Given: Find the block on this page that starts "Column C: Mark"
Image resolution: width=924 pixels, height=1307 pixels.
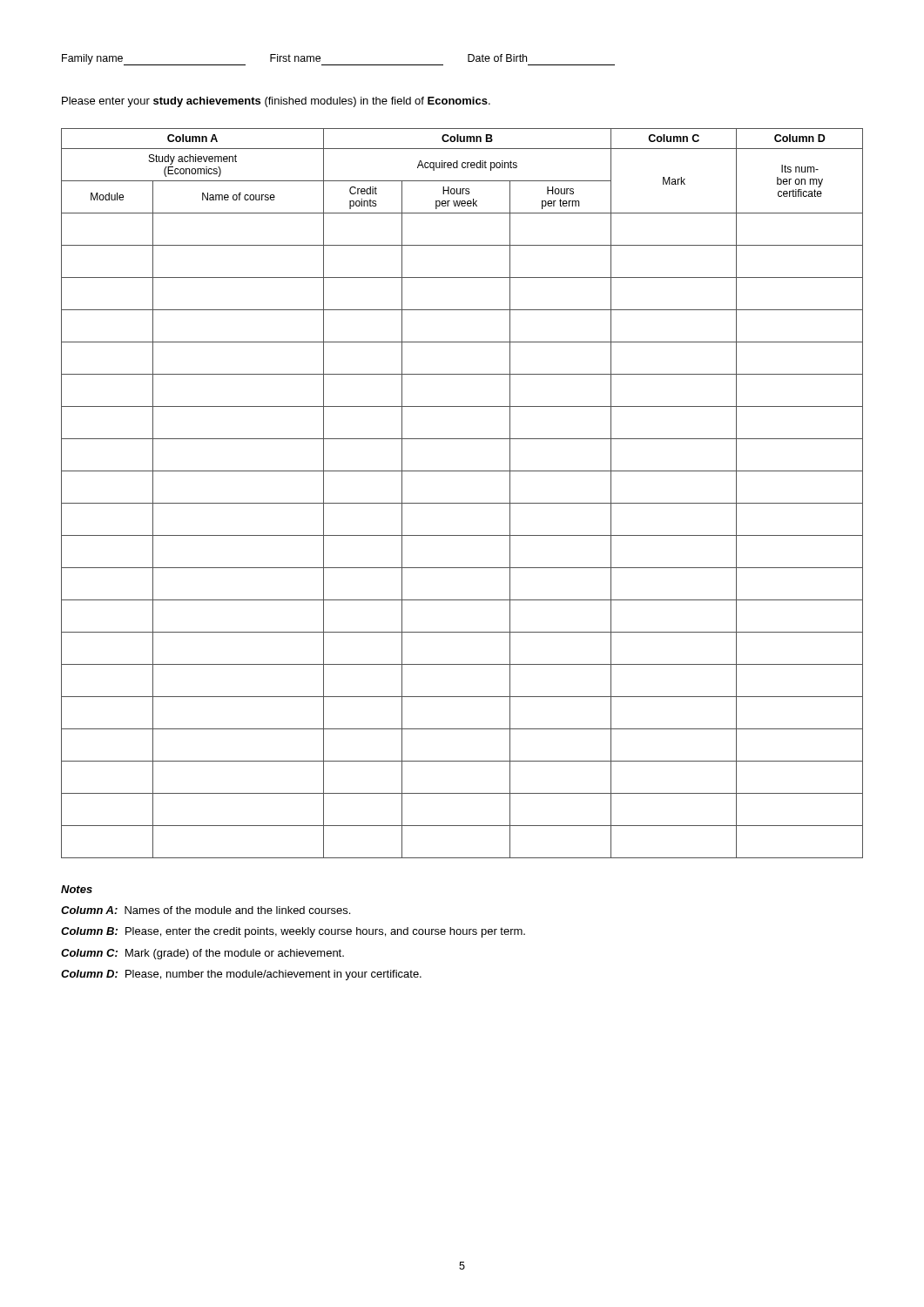Looking at the screenshot, I should point(203,952).
